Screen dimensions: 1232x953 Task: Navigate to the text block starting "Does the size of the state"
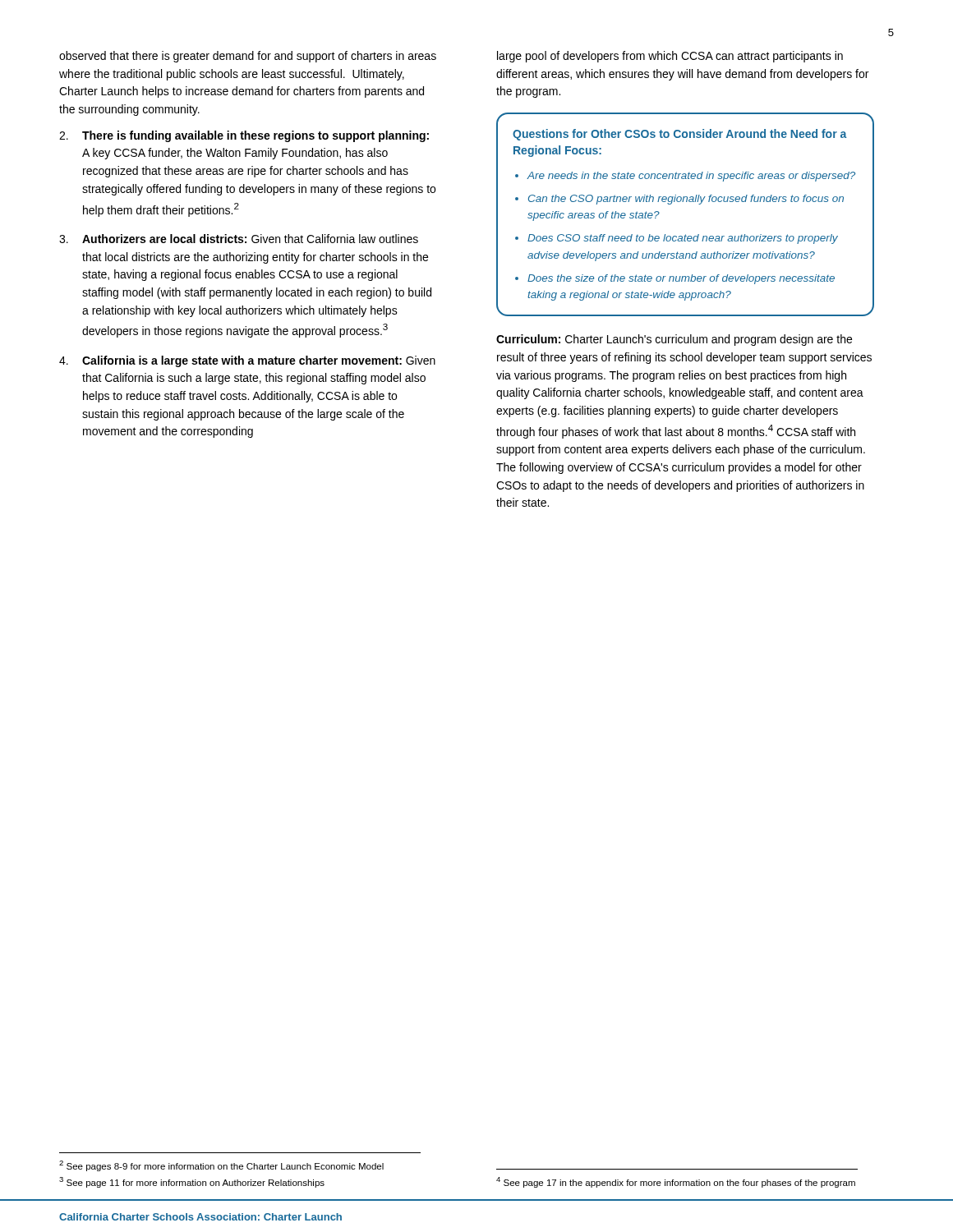[x=681, y=286]
